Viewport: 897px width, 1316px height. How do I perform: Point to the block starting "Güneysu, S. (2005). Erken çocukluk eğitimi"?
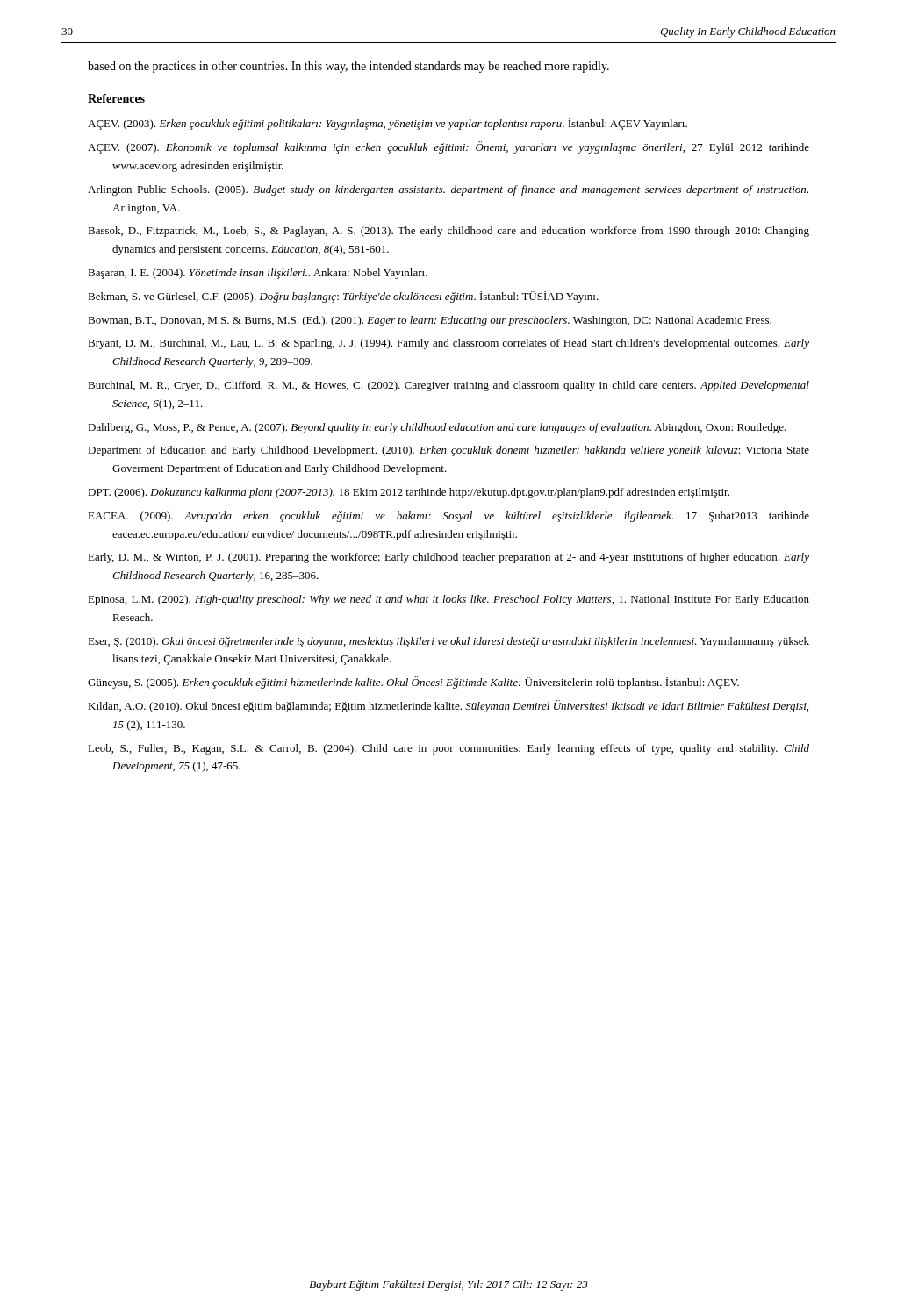[414, 682]
